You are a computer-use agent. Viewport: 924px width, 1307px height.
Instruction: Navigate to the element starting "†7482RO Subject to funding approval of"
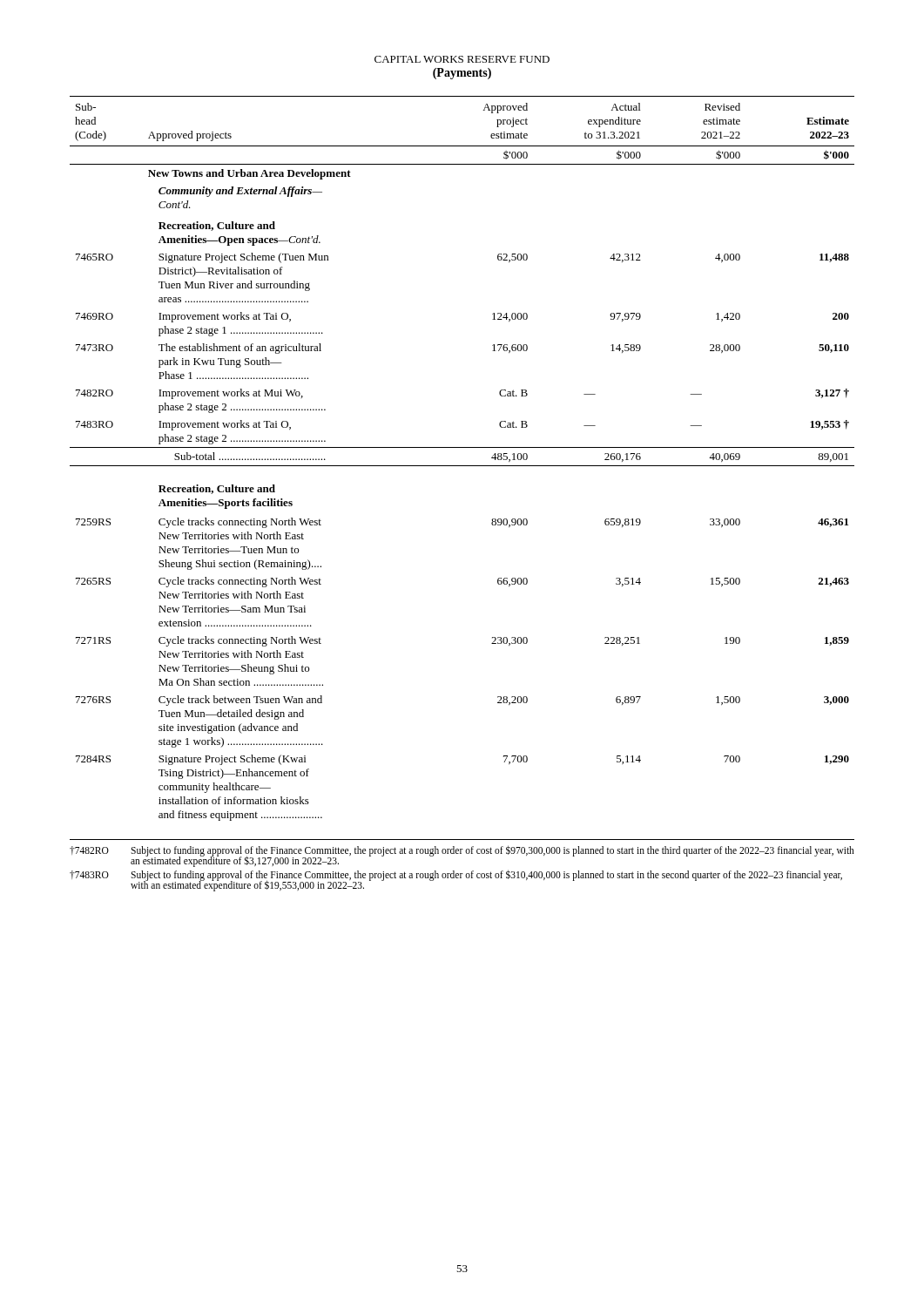coord(462,868)
